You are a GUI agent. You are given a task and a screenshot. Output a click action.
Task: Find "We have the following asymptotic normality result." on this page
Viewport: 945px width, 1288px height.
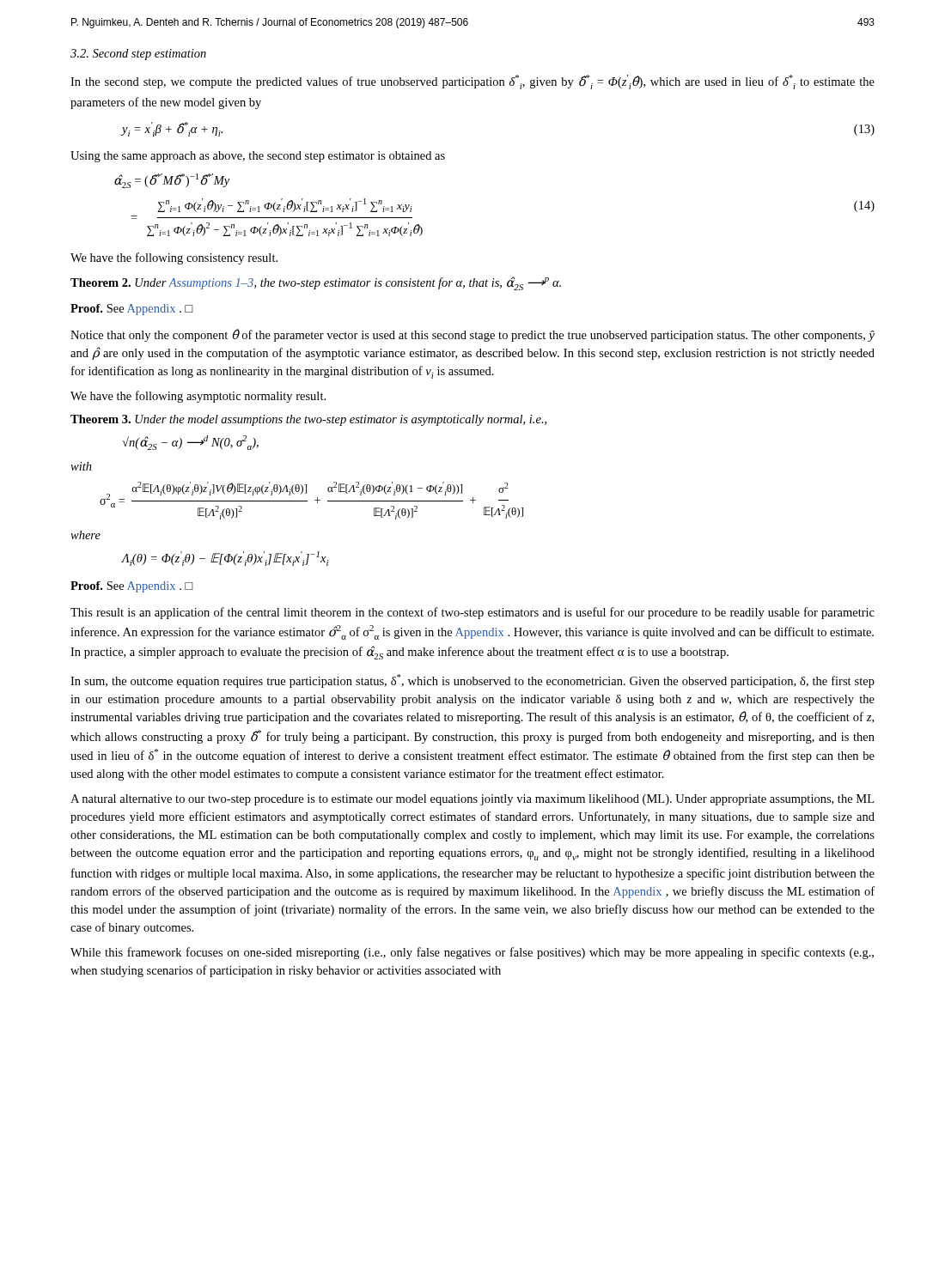198,396
